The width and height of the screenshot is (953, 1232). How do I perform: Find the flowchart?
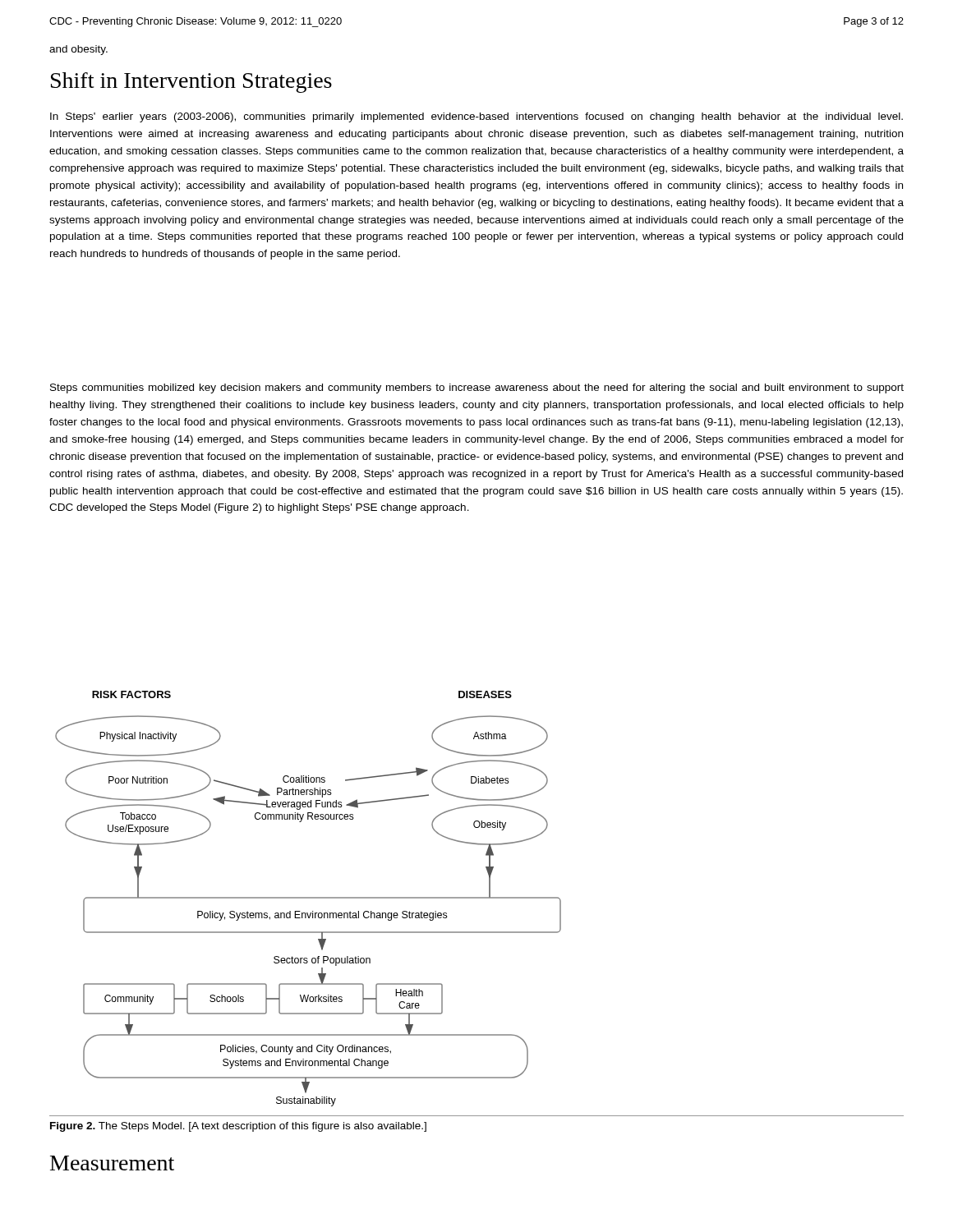[337, 894]
